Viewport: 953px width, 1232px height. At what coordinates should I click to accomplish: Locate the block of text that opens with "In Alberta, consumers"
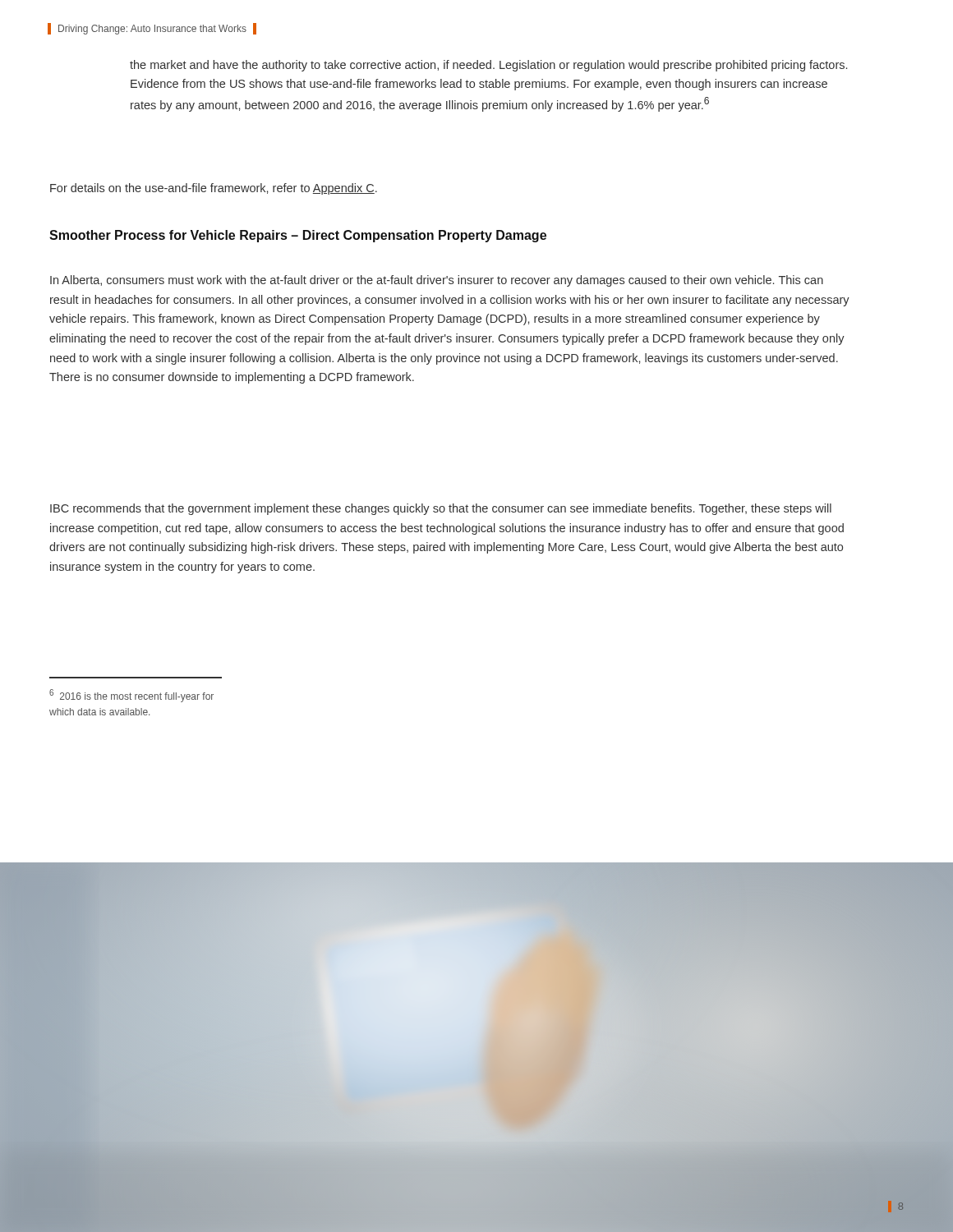tap(449, 329)
